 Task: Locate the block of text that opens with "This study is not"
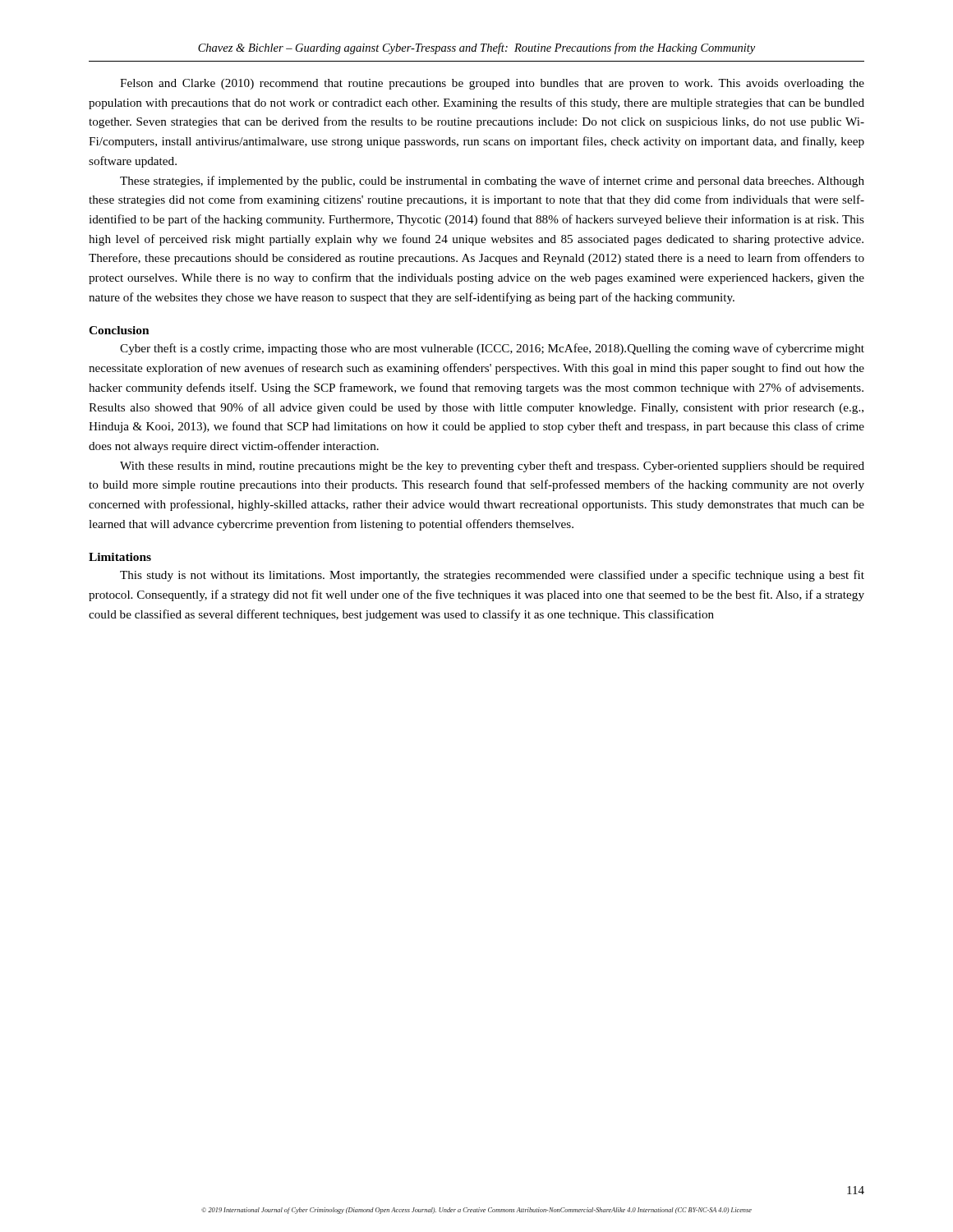(x=476, y=595)
